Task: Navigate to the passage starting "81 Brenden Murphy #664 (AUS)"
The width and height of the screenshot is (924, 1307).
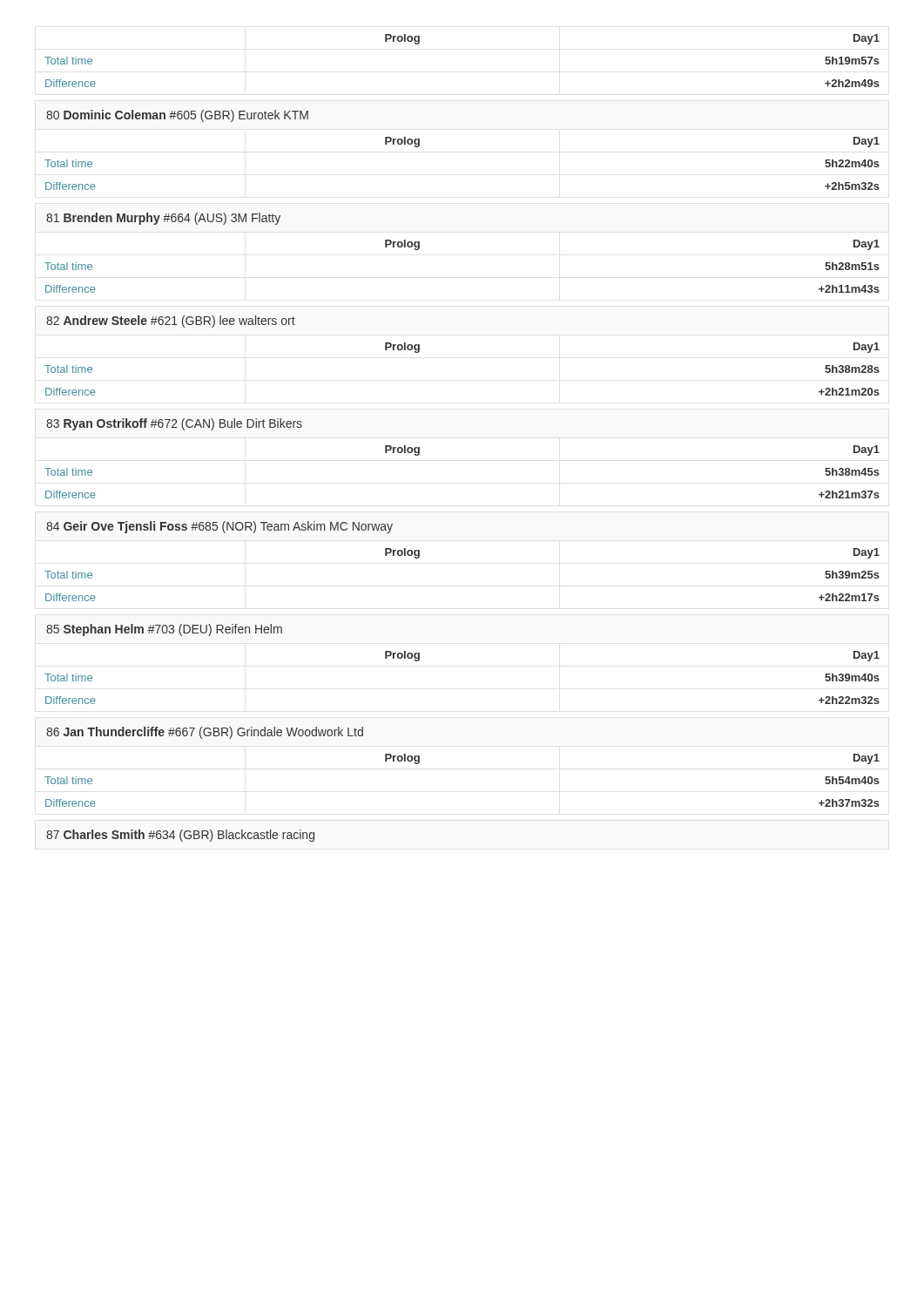Action: tap(163, 218)
